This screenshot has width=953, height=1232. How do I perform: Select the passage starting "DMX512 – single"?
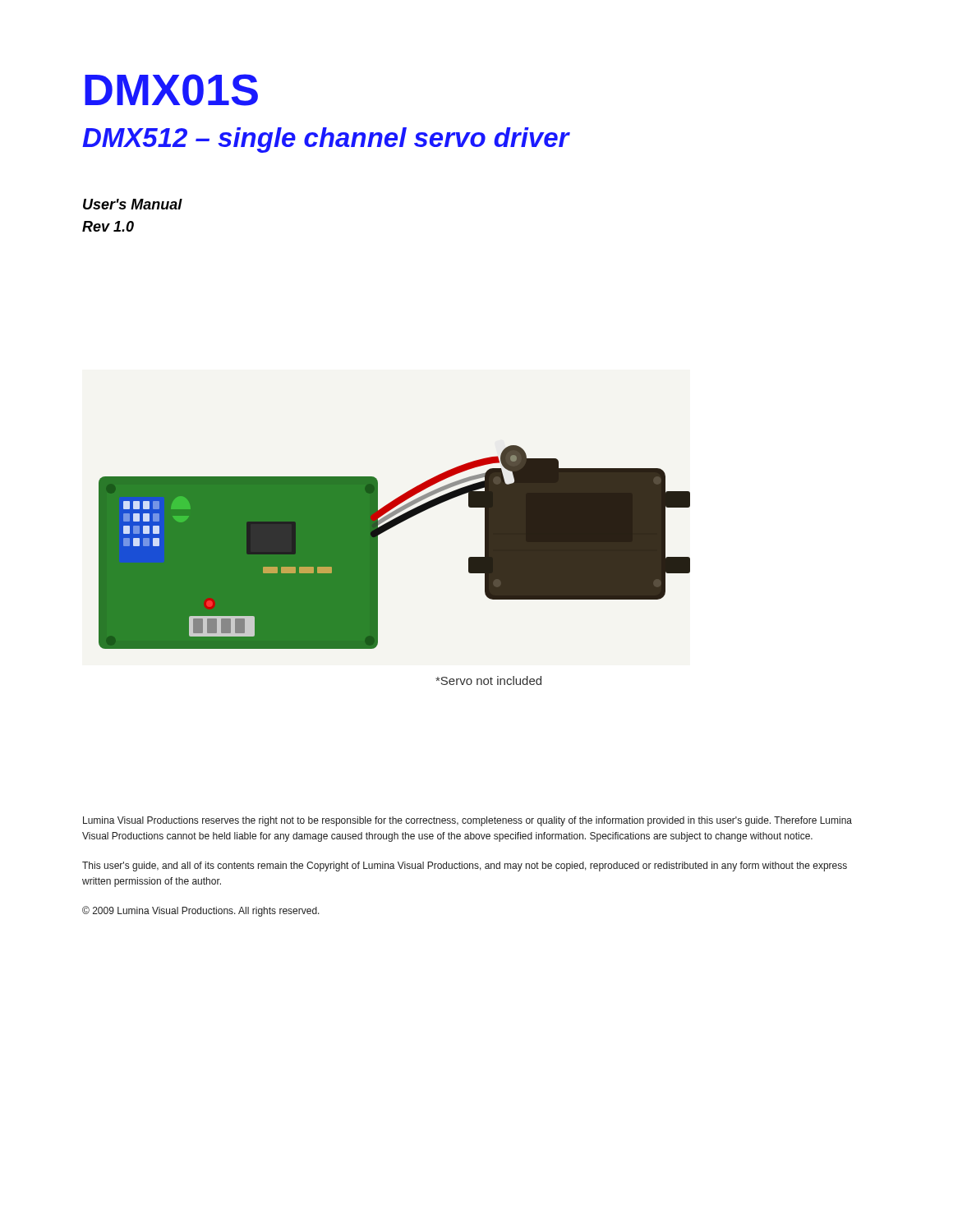tap(325, 138)
